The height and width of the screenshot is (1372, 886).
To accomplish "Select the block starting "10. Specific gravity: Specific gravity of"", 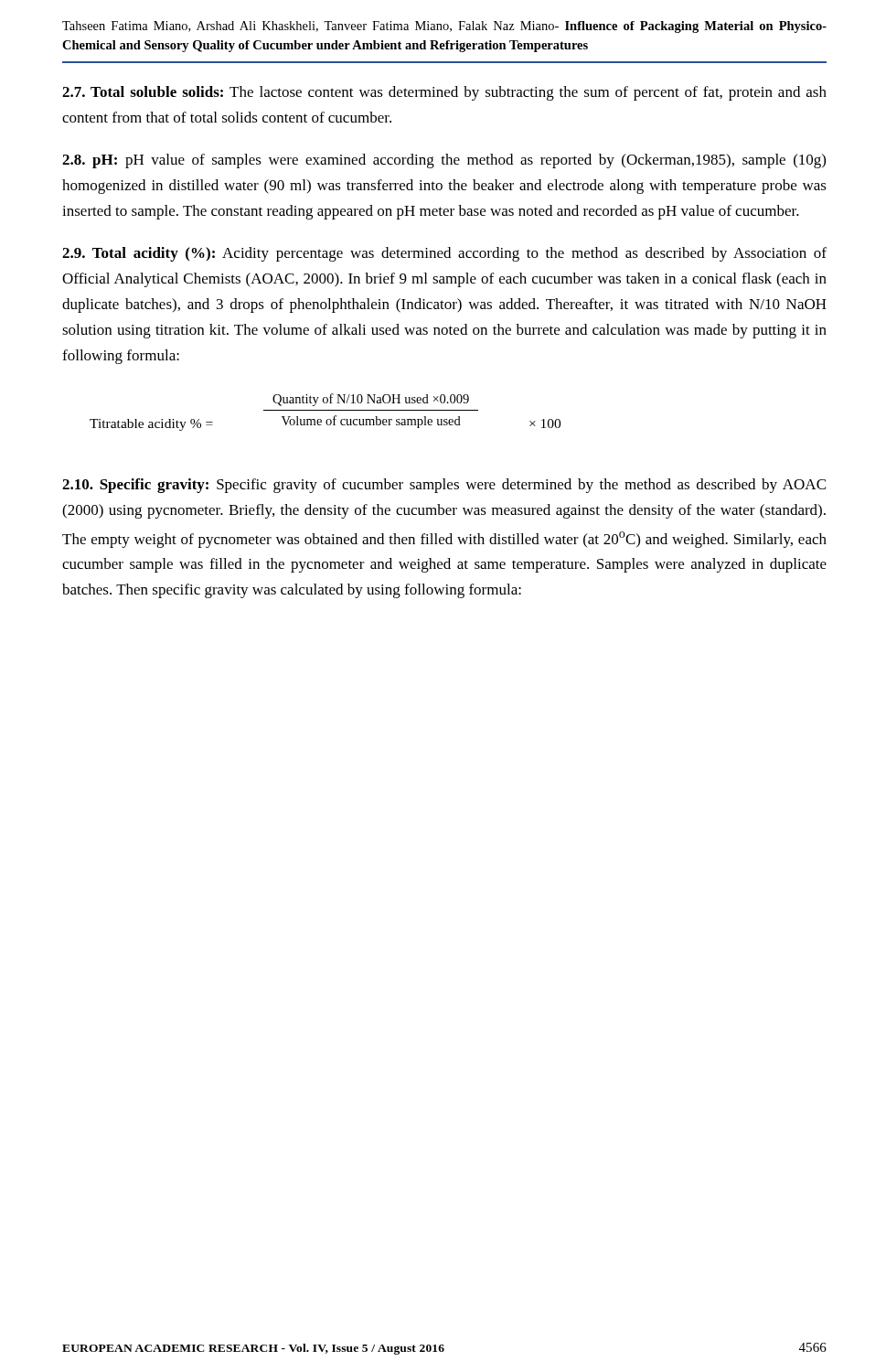I will tap(444, 537).
